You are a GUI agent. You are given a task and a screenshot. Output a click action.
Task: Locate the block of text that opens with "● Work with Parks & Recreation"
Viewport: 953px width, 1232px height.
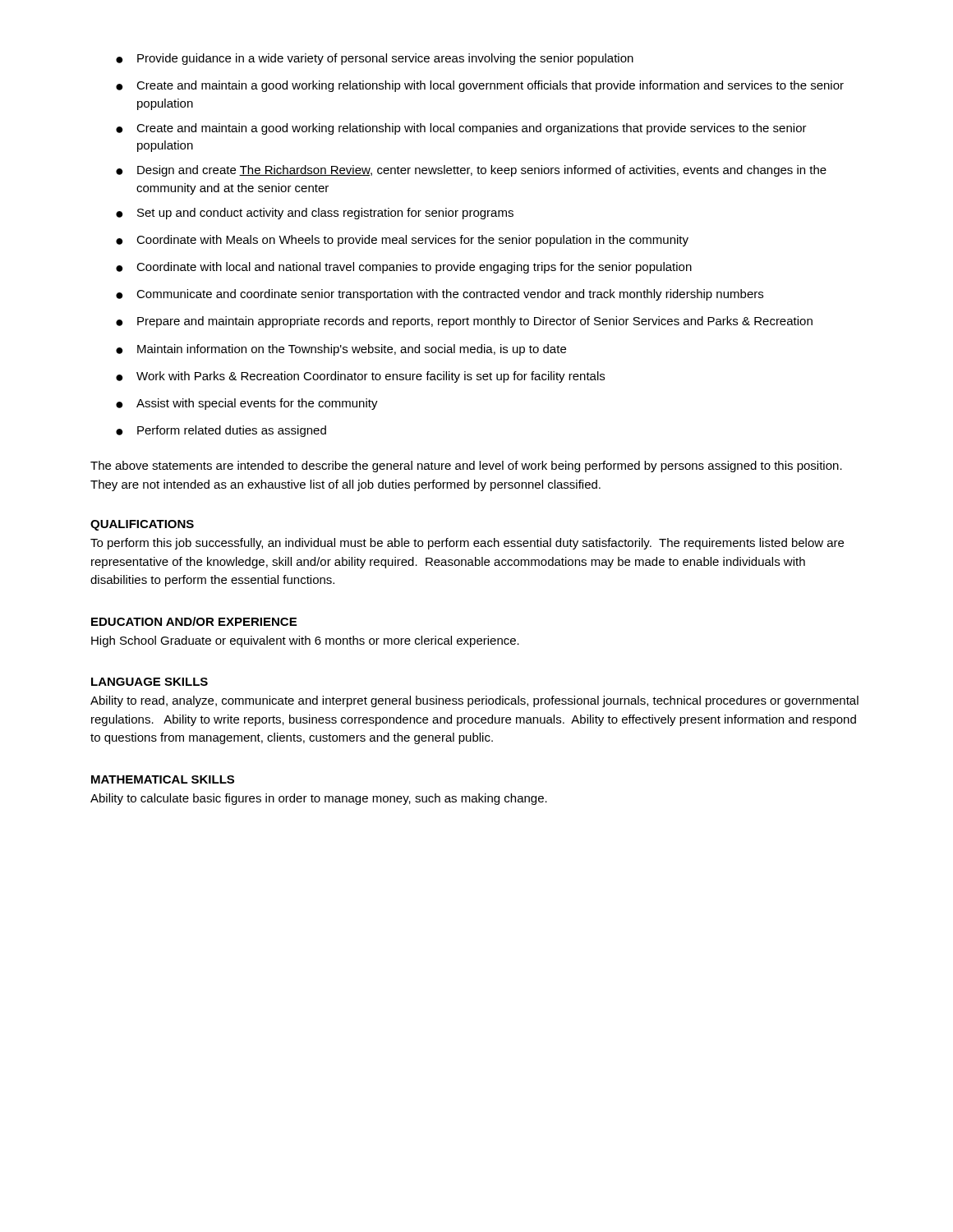point(360,377)
